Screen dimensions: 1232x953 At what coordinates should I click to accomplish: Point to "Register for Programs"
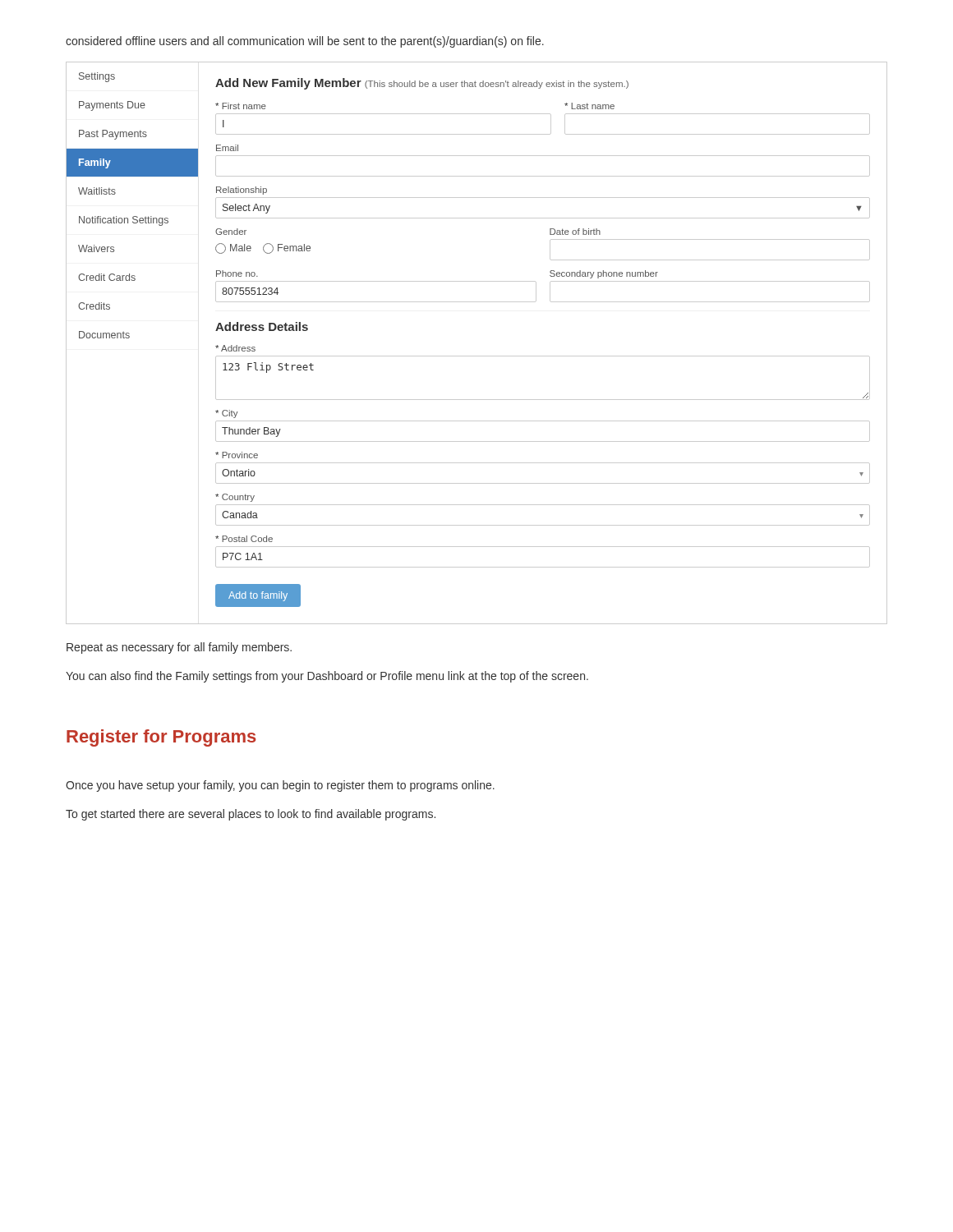coord(161,736)
